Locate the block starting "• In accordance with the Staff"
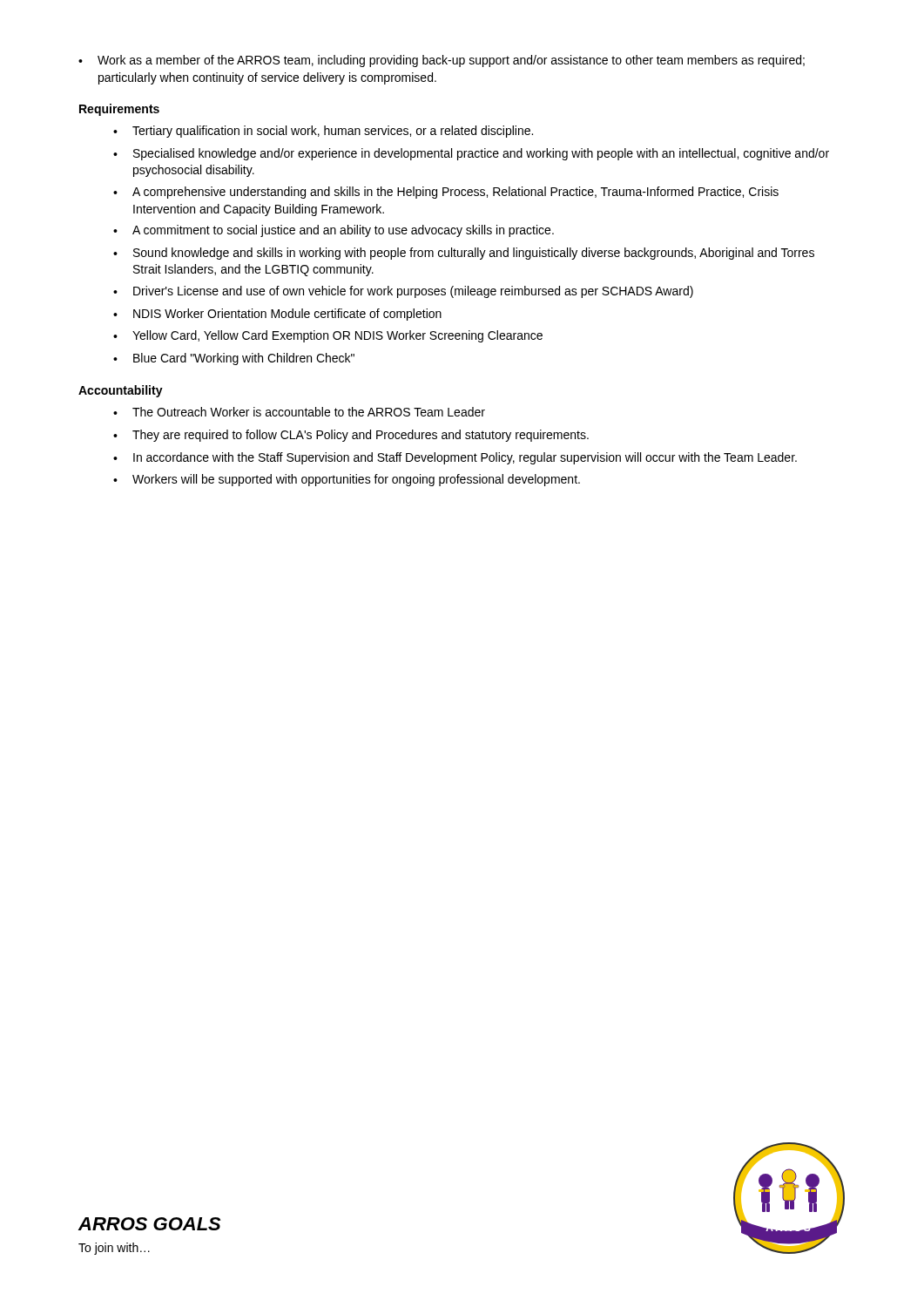Image resolution: width=924 pixels, height=1307 pixels. coord(479,458)
